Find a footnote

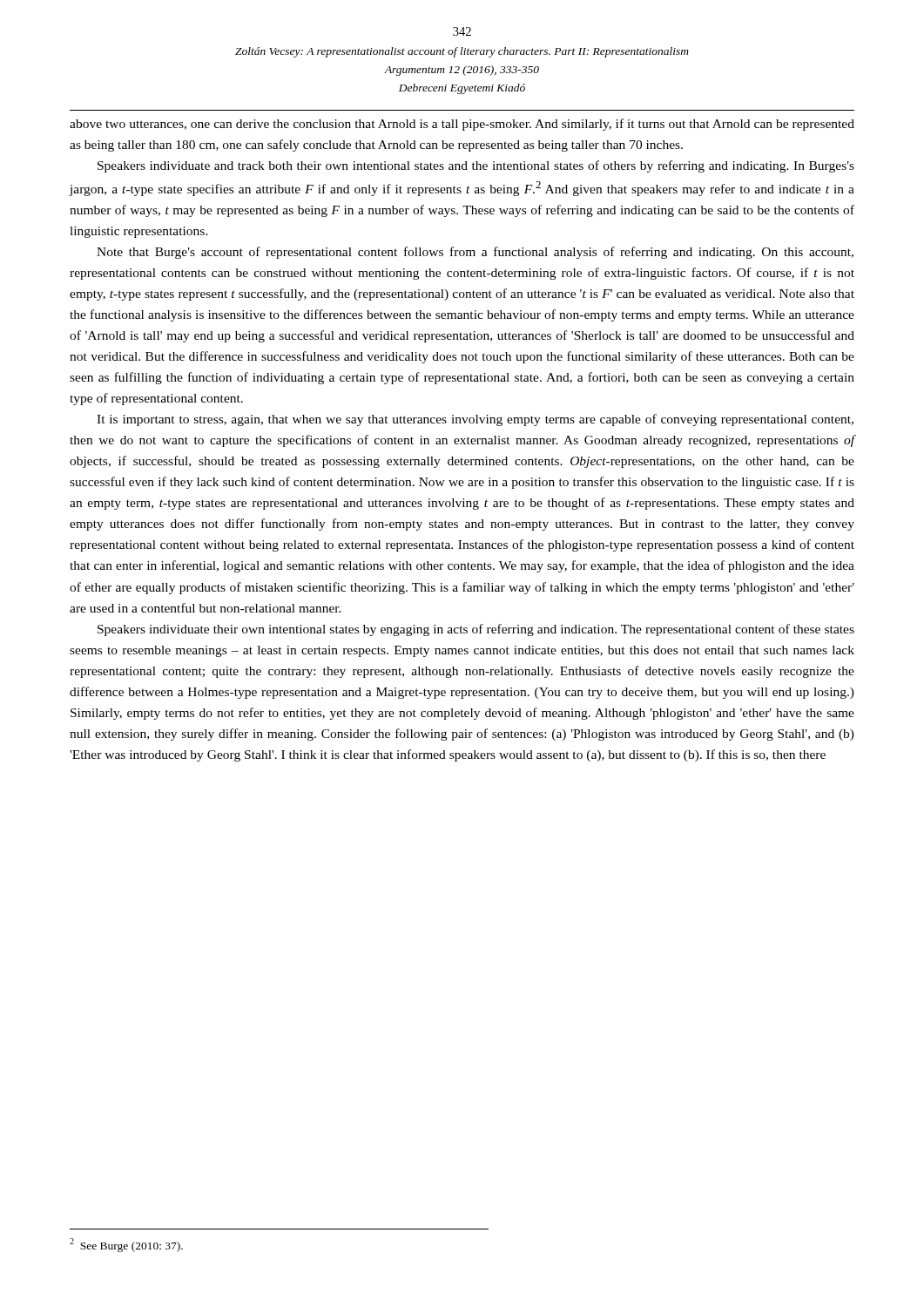127,1244
